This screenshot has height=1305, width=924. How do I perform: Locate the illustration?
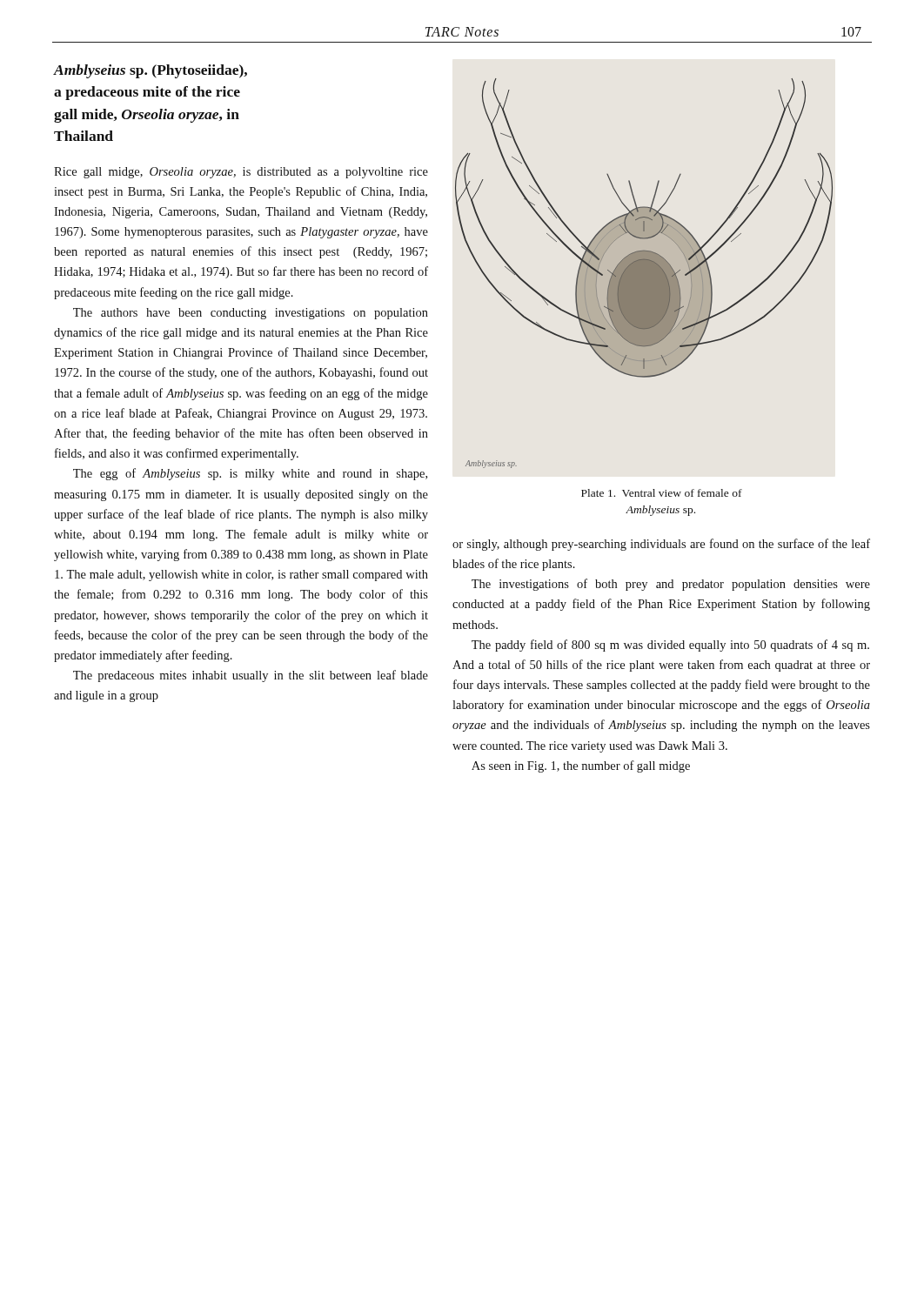[x=644, y=270]
